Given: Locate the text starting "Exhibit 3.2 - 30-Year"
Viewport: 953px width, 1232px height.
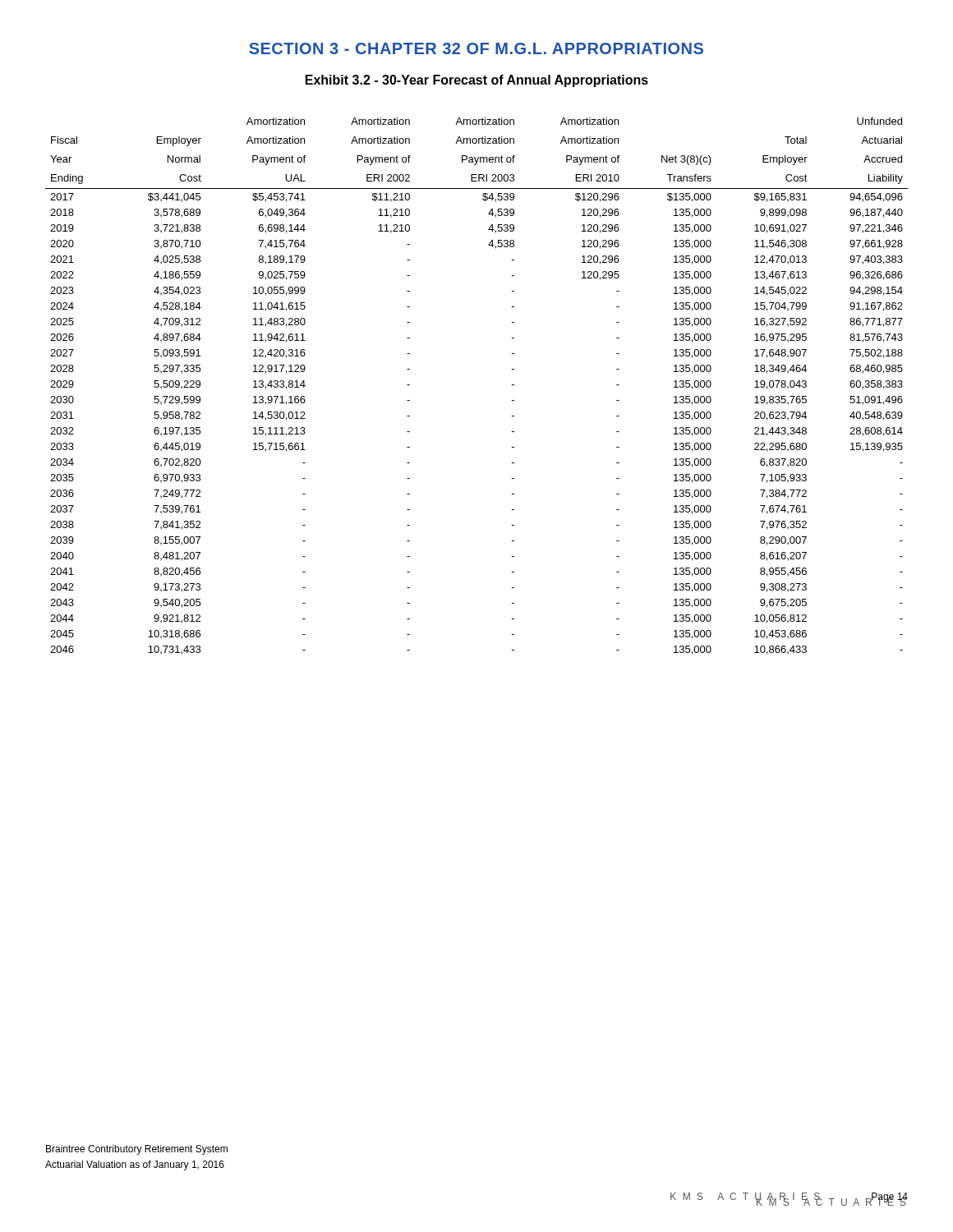Looking at the screenshot, I should click(x=476, y=80).
